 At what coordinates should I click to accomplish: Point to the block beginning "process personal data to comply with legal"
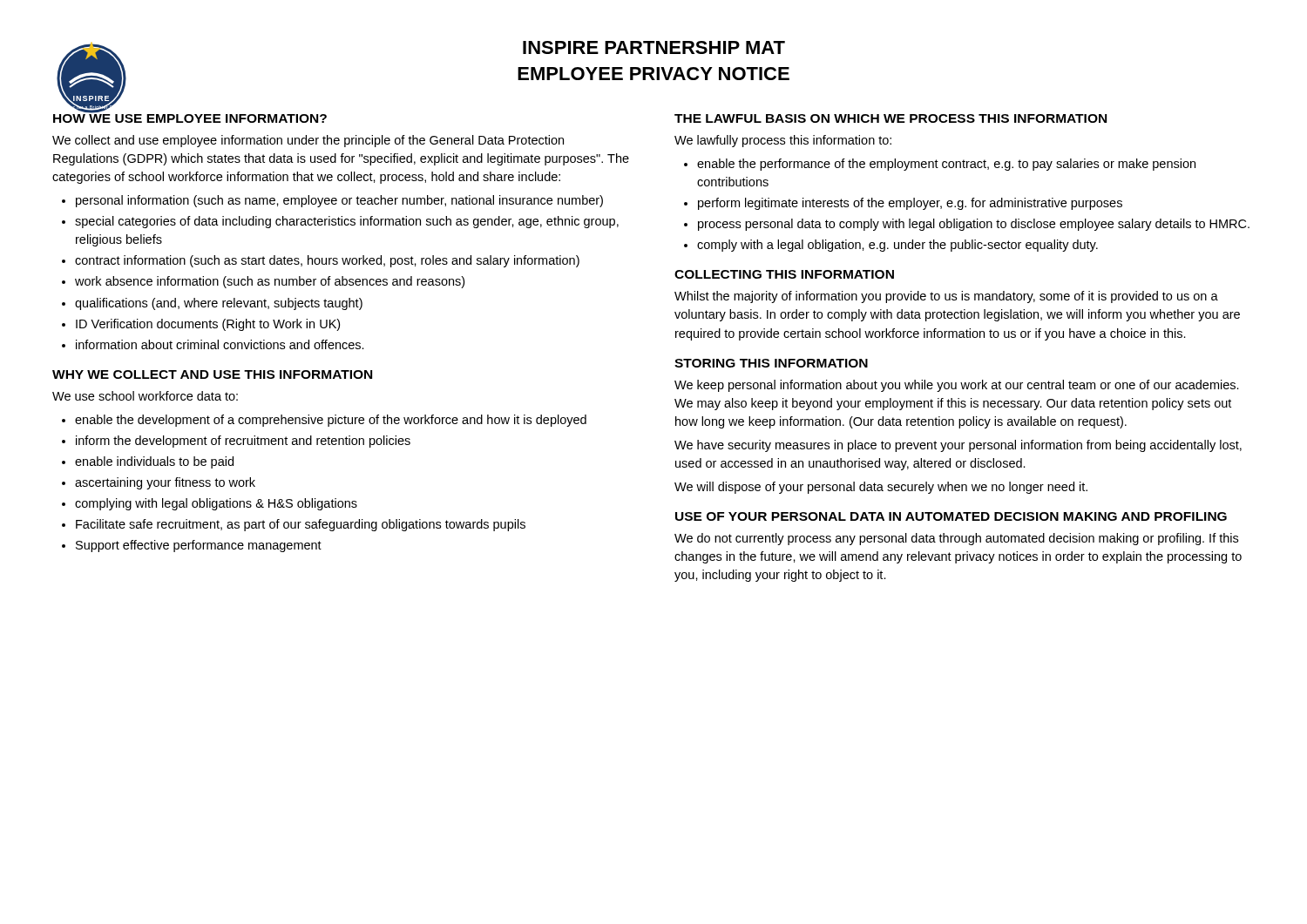[974, 224]
